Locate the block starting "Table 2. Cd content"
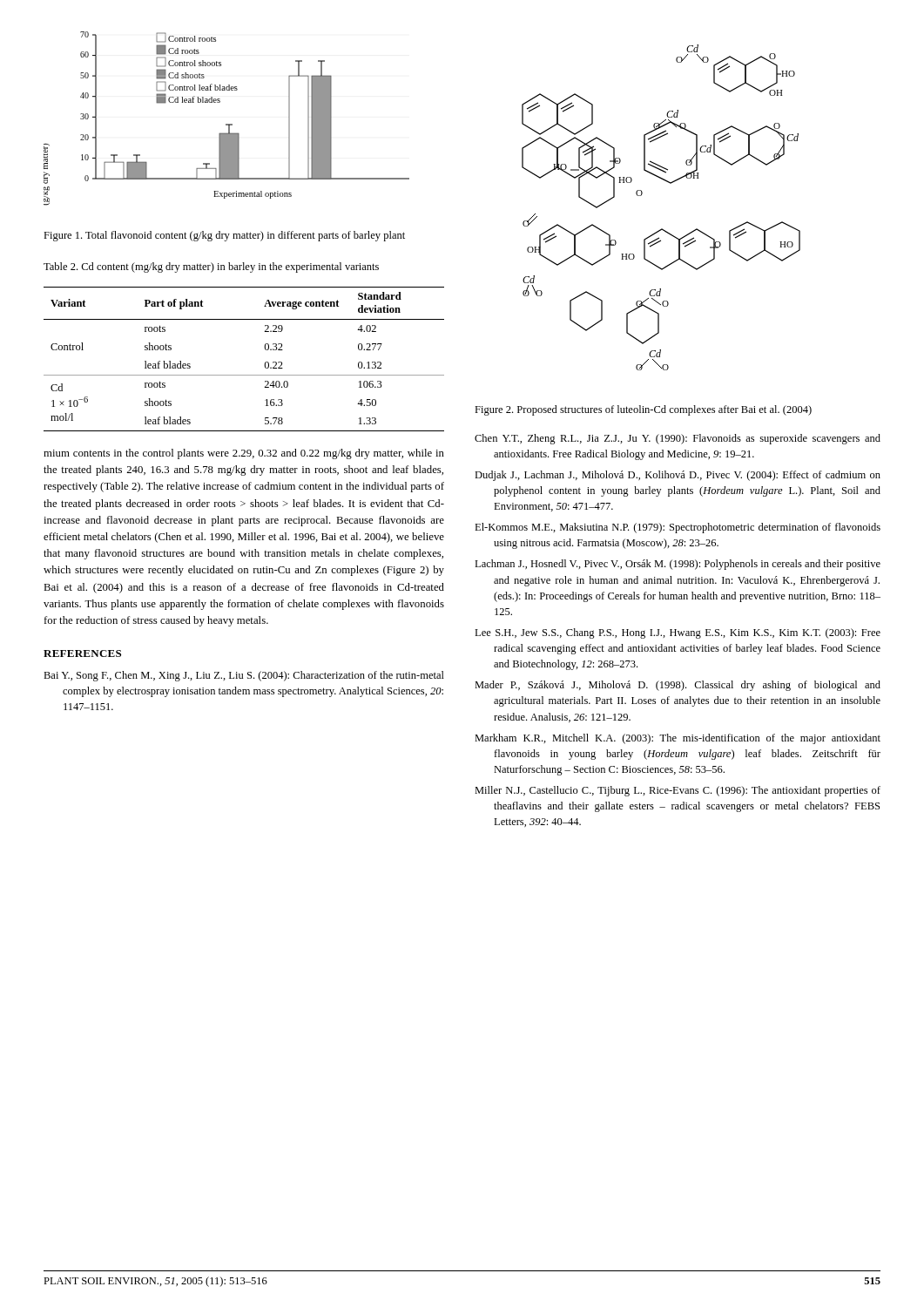924x1307 pixels. coord(211,266)
